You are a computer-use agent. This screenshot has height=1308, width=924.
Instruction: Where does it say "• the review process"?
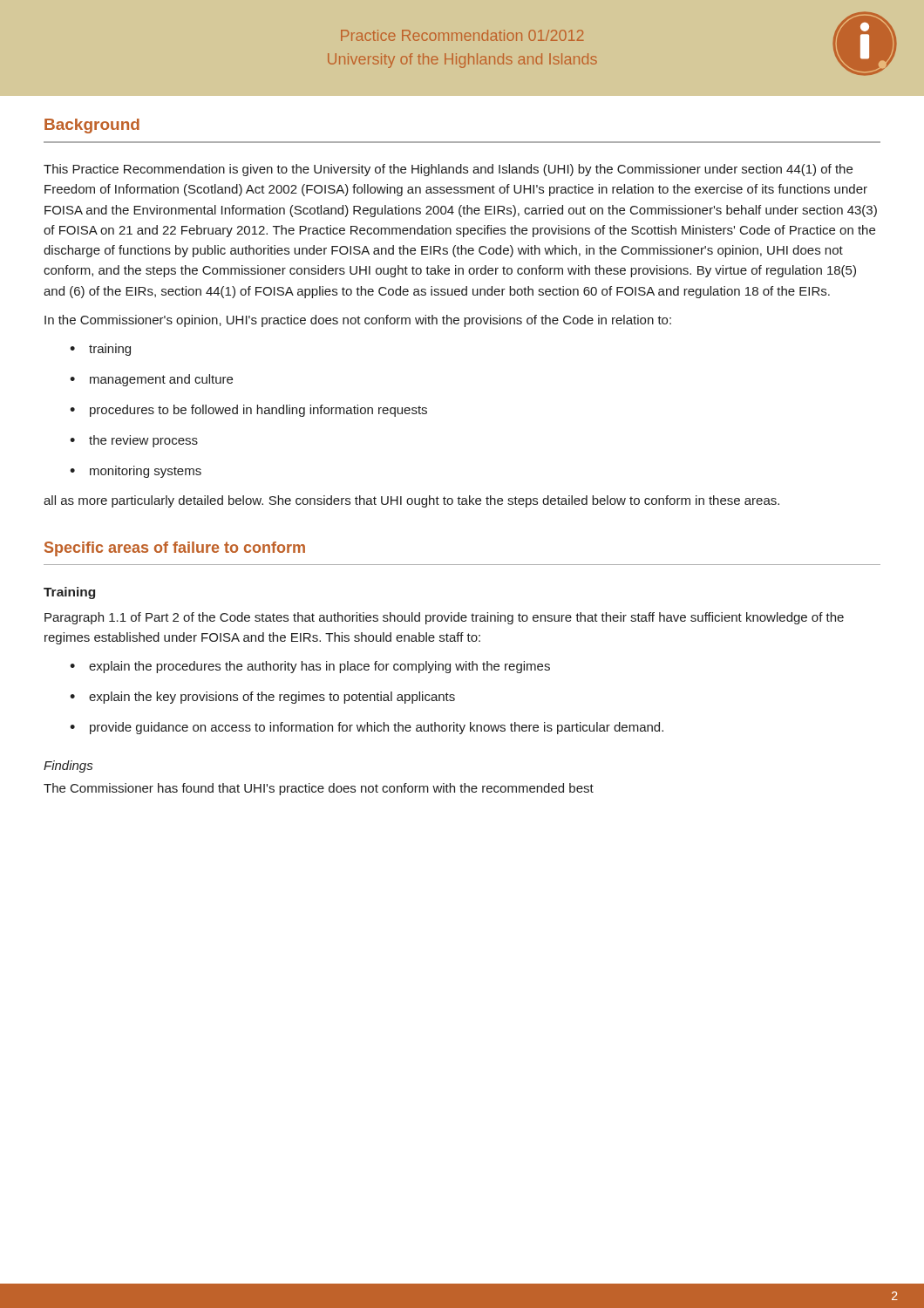coord(134,441)
